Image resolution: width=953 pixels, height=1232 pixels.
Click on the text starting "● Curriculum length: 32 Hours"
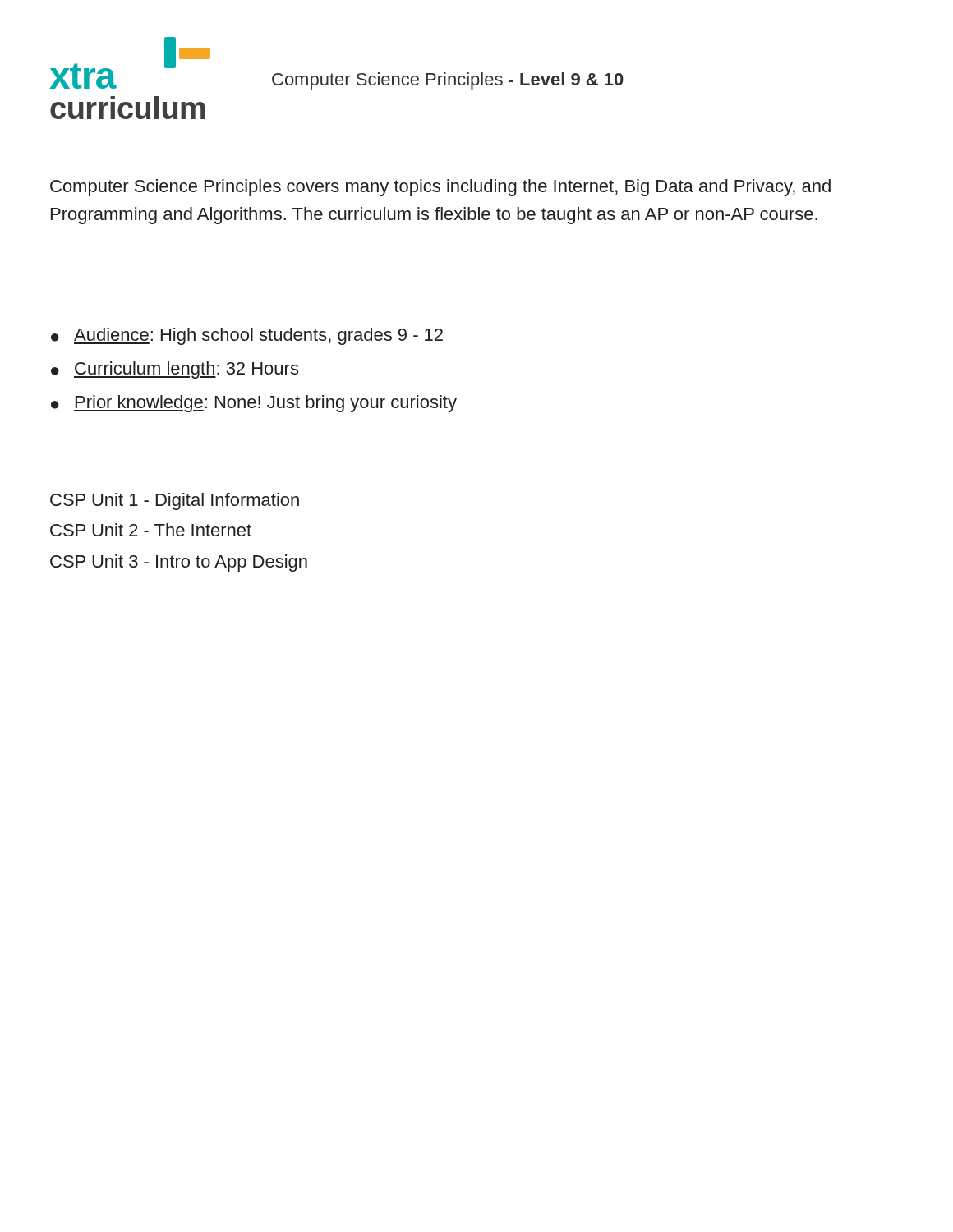174,369
